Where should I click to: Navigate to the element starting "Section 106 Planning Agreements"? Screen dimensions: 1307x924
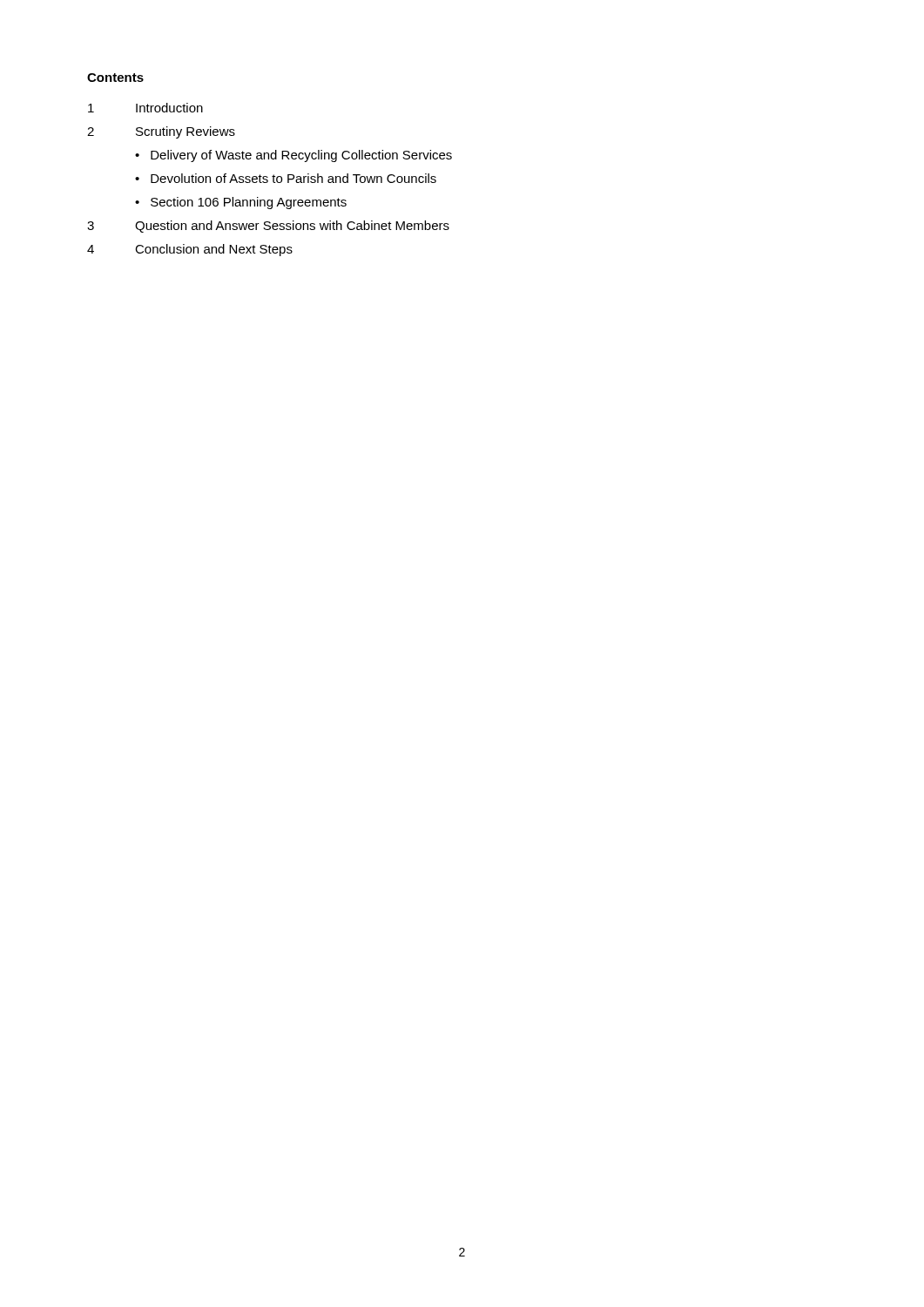point(248,202)
